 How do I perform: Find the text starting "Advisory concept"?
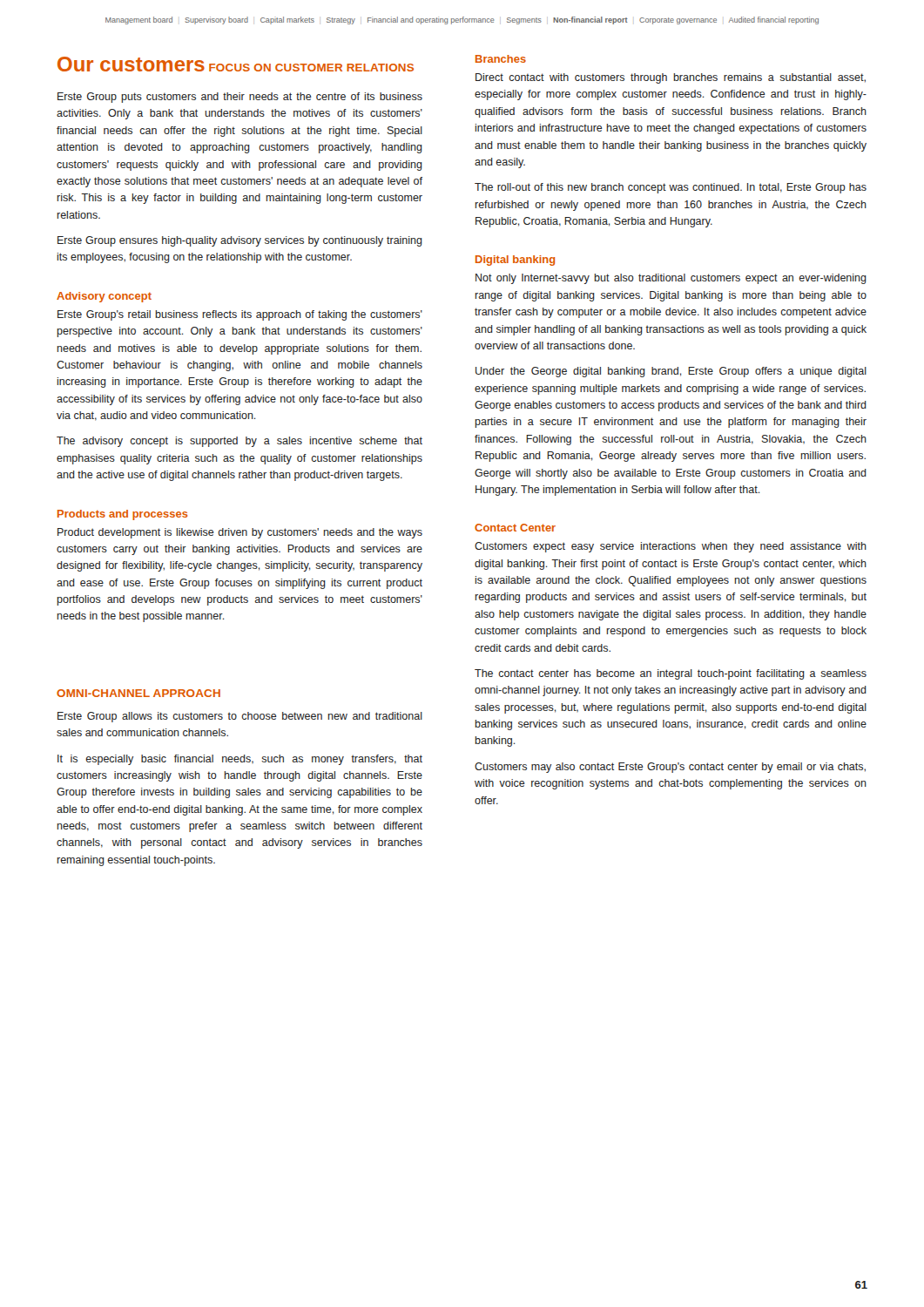(x=104, y=296)
